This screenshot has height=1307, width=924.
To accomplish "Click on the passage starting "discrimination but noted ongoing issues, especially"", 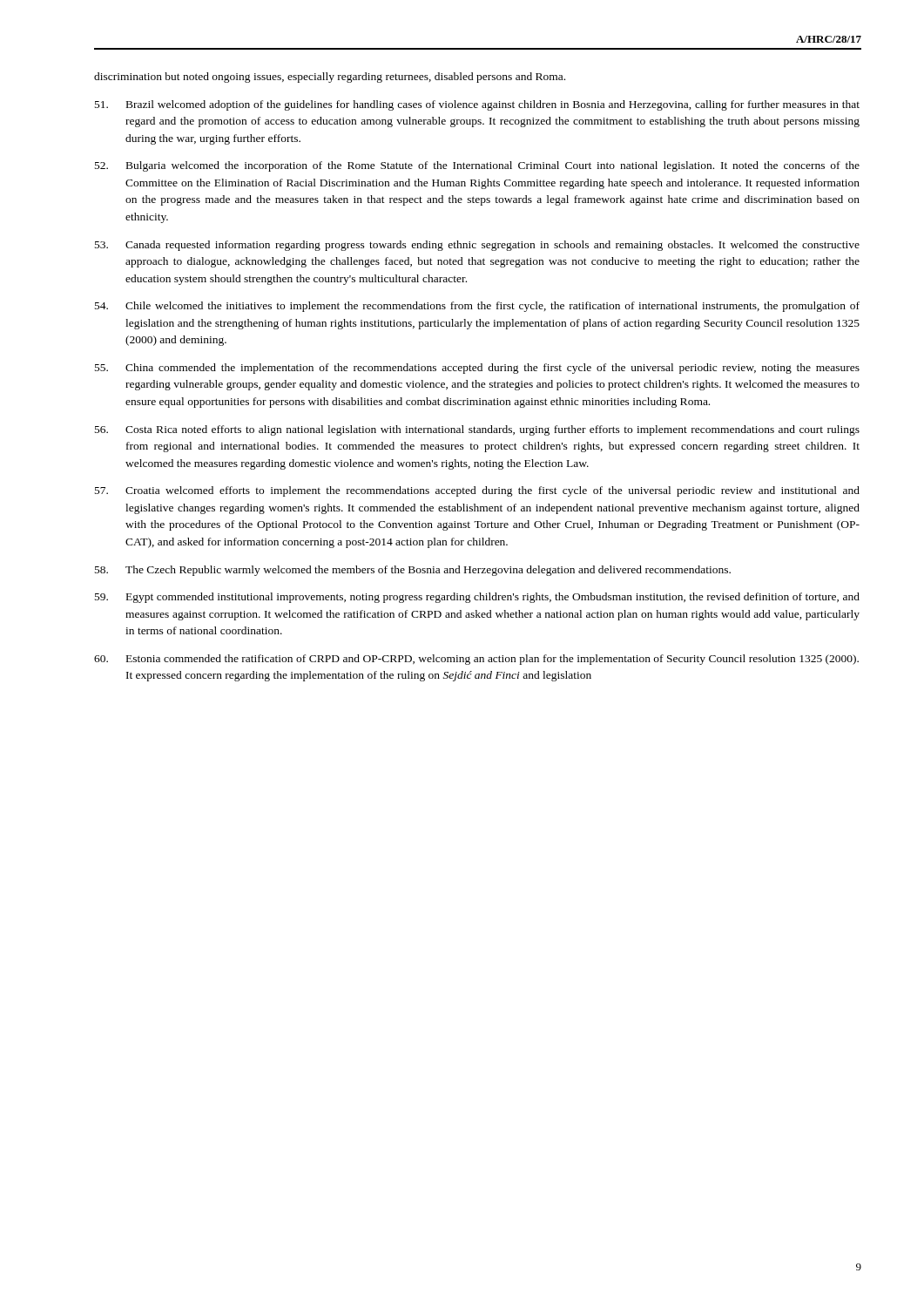I will click(461, 76).
